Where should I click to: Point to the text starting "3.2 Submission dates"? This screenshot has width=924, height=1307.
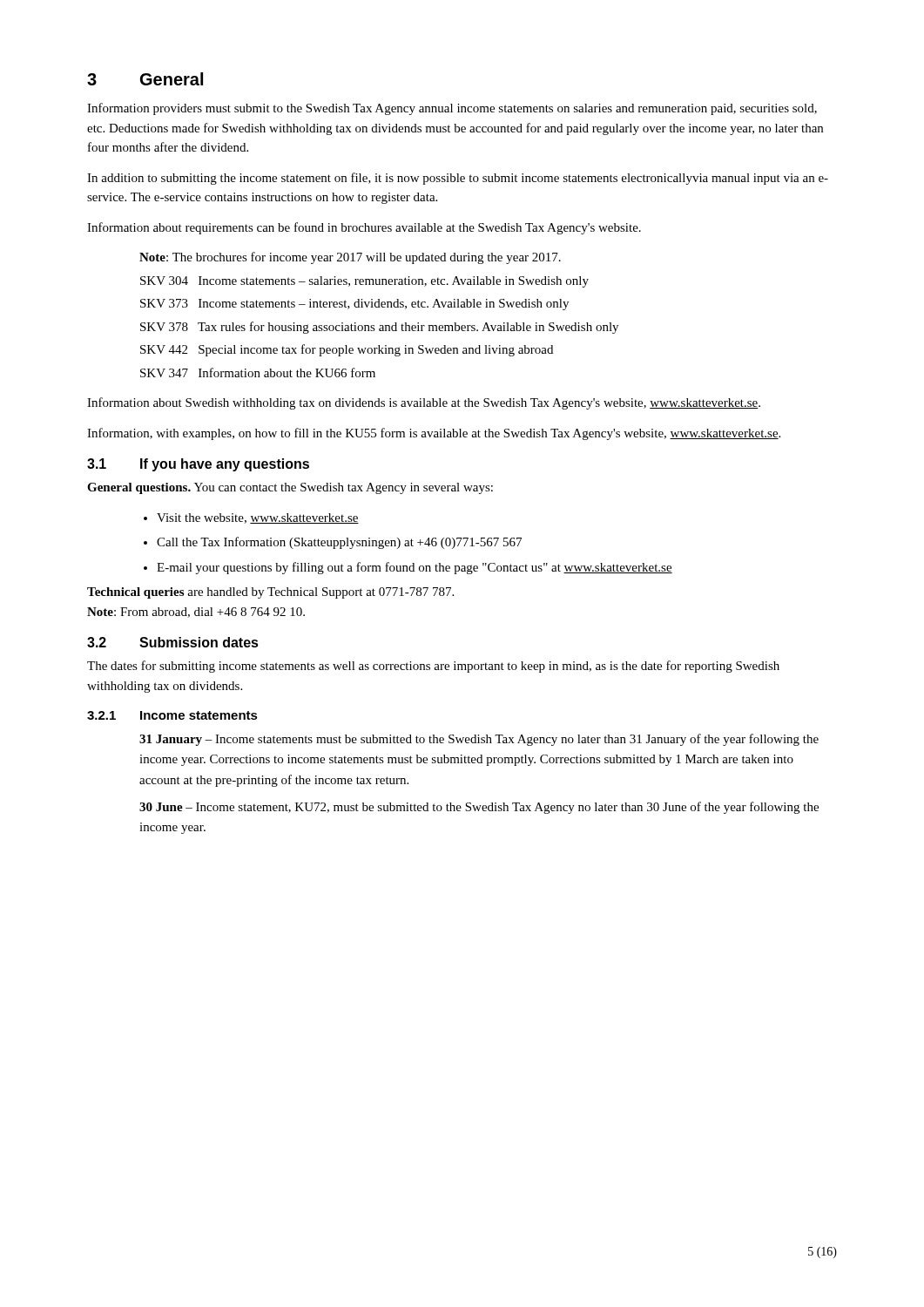173,643
